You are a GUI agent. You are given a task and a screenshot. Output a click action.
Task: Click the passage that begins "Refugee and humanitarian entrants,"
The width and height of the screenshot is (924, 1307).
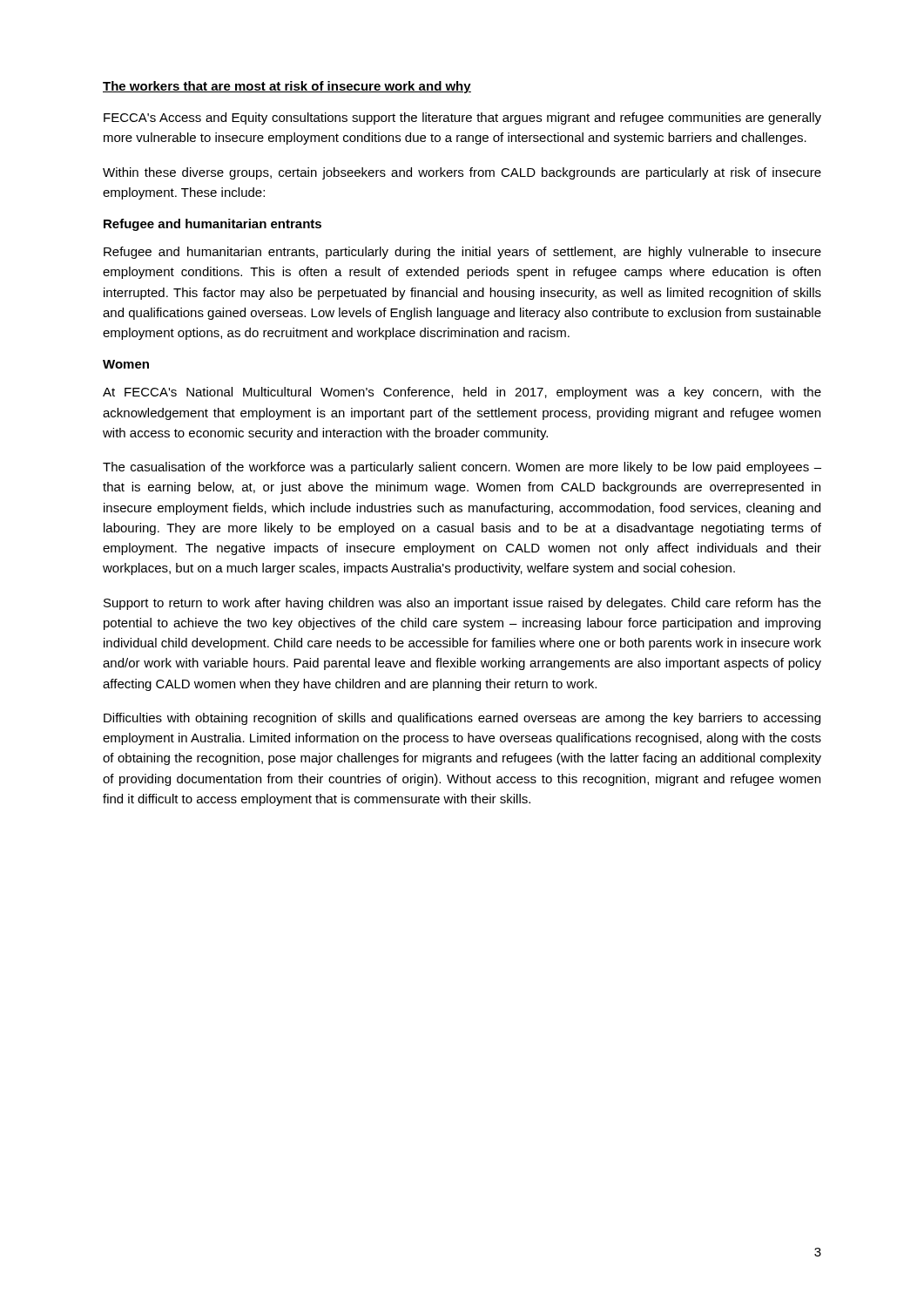[462, 292]
